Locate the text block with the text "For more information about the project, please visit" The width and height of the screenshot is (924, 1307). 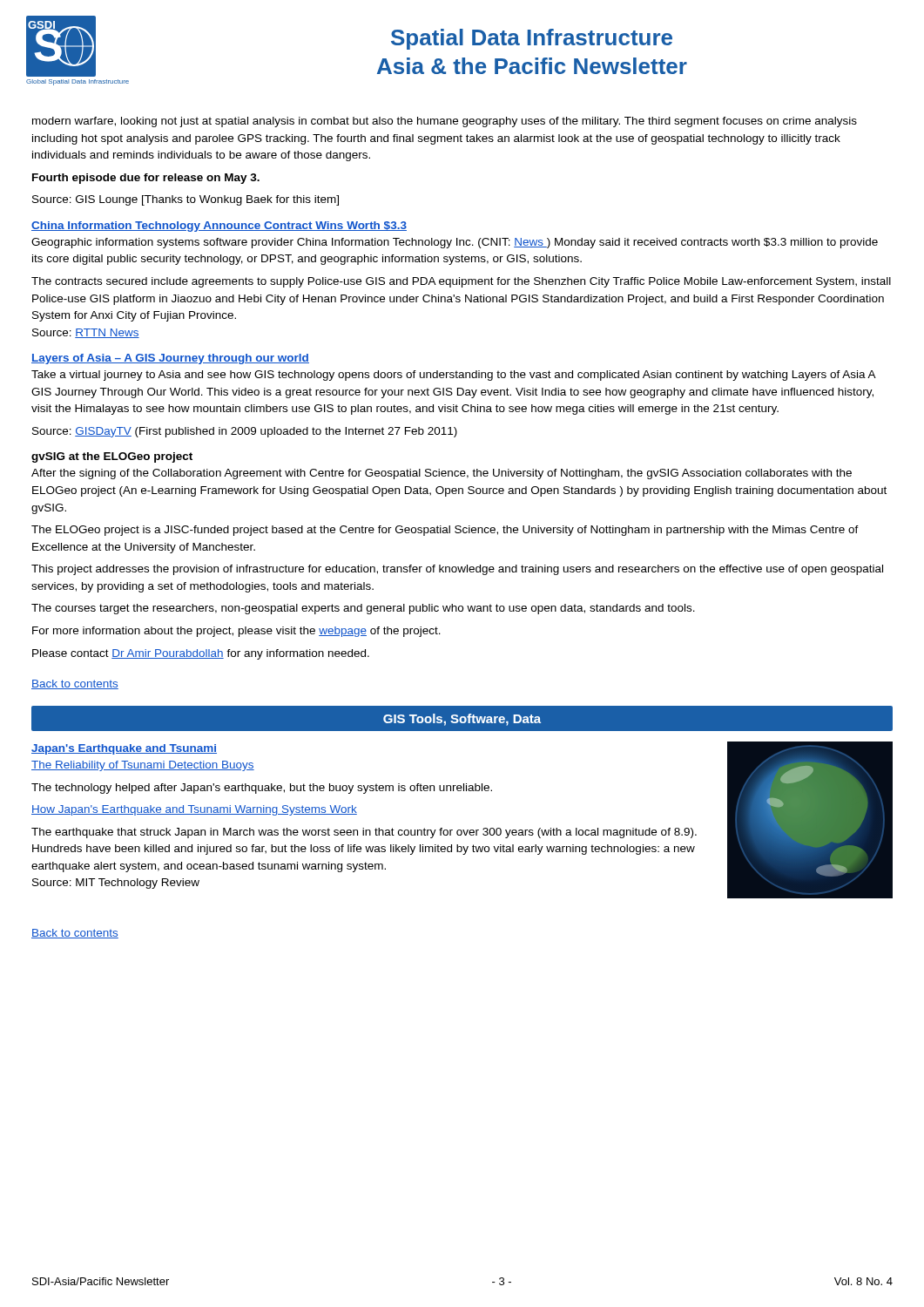click(236, 630)
